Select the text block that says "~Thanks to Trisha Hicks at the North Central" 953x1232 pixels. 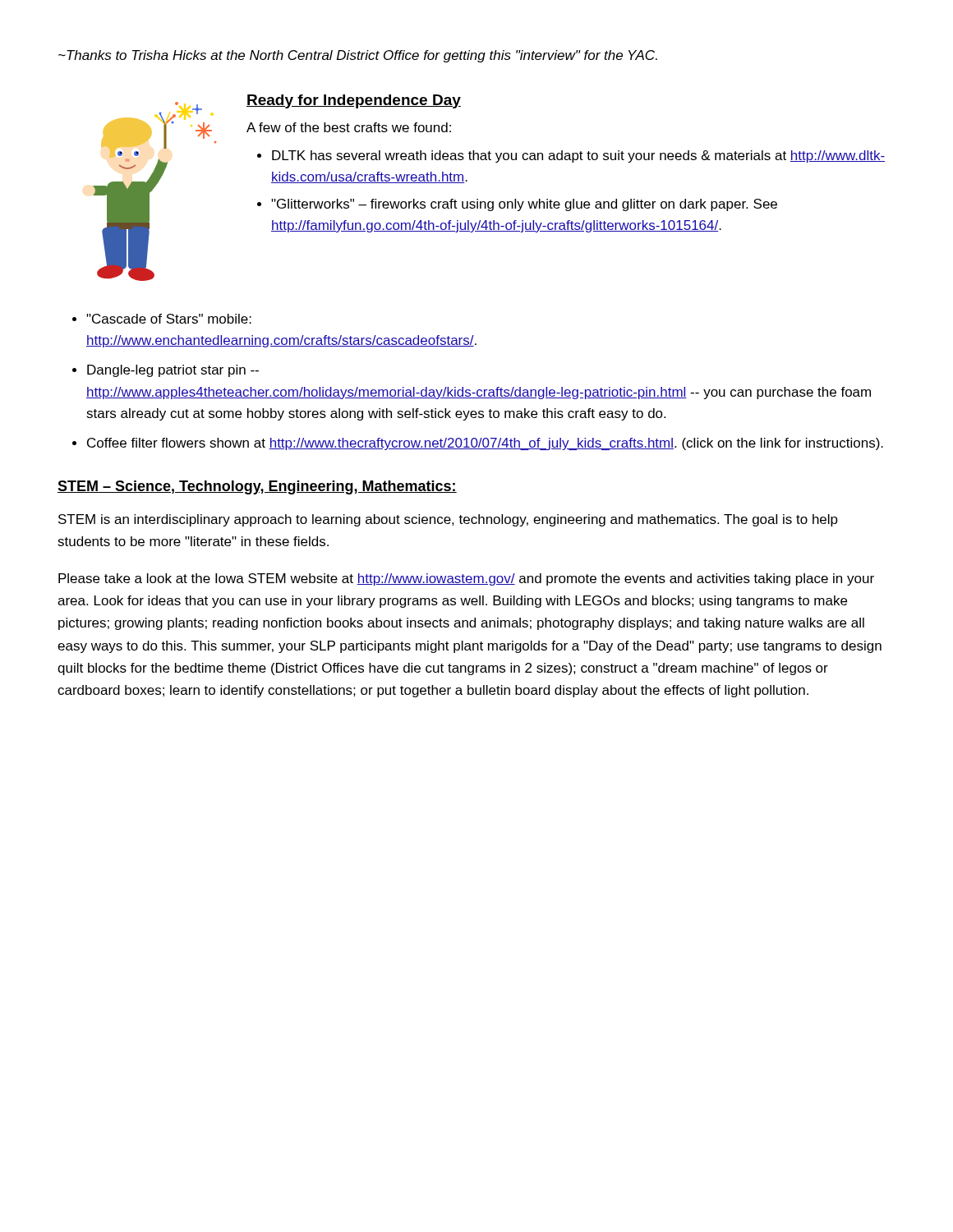358,55
